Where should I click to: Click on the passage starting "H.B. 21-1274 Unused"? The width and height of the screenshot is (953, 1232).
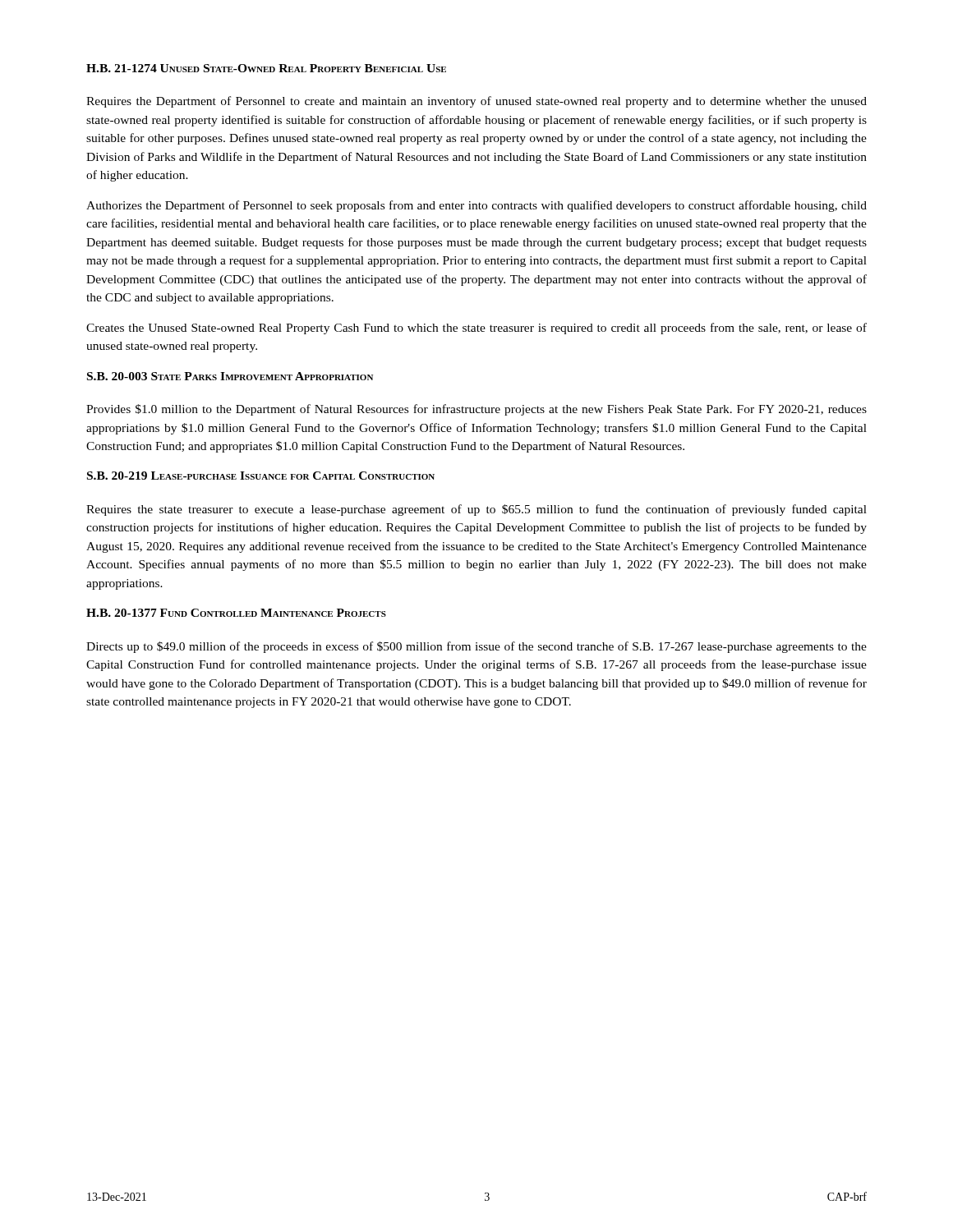[x=266, y=68]
